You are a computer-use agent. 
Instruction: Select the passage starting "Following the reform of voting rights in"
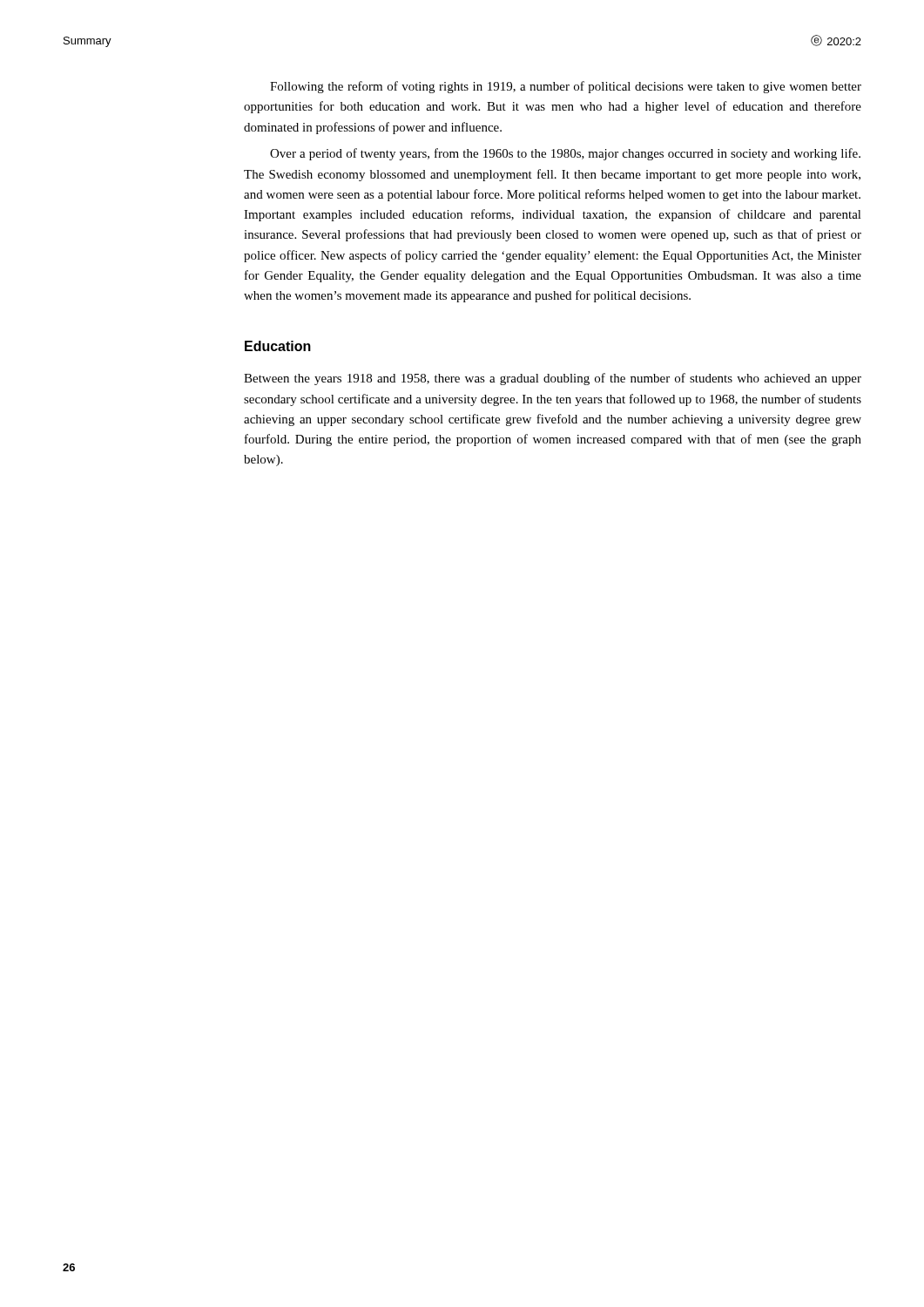click(553, 191)
